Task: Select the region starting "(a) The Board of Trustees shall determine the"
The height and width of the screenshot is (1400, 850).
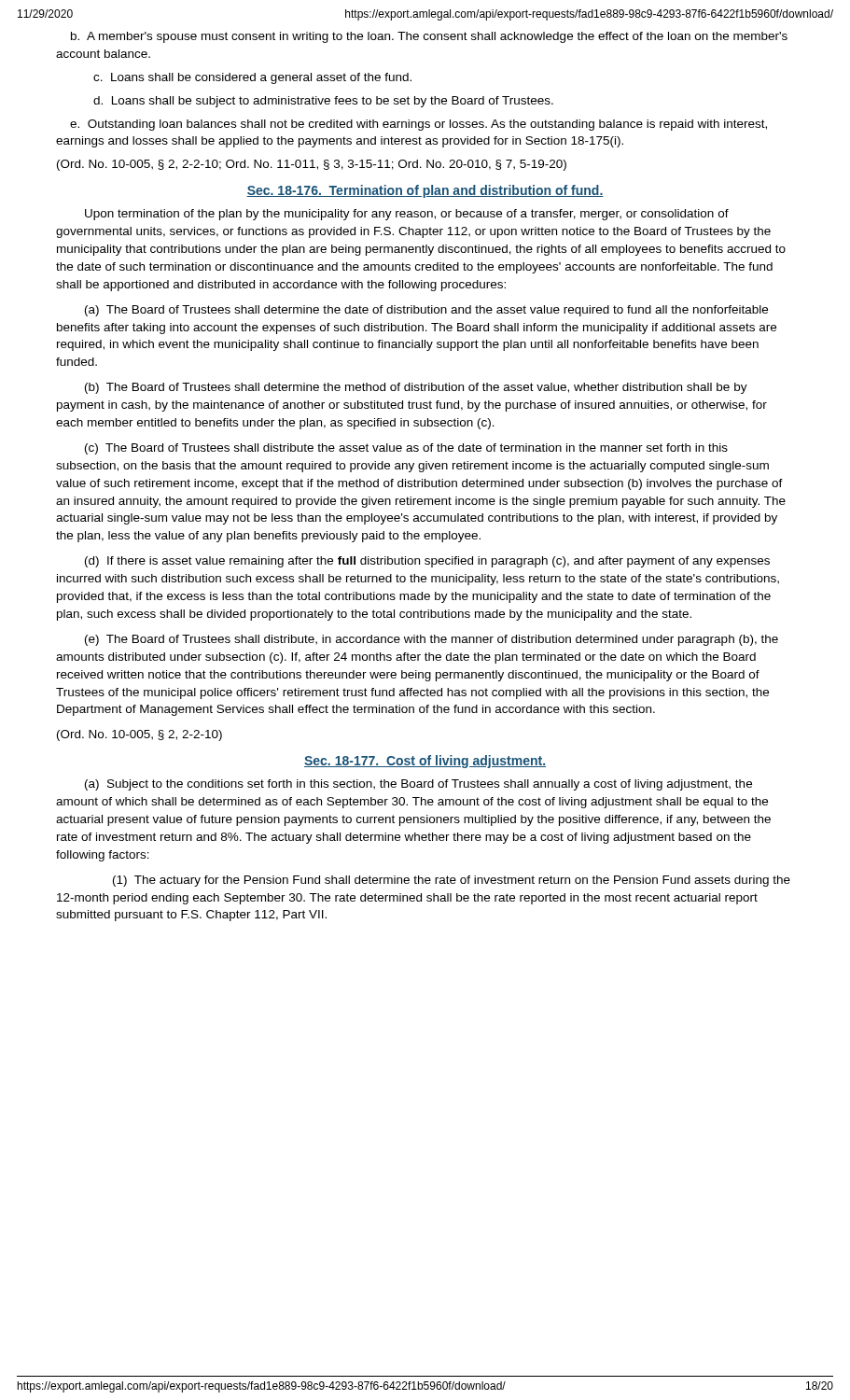Action: [416, 336]
